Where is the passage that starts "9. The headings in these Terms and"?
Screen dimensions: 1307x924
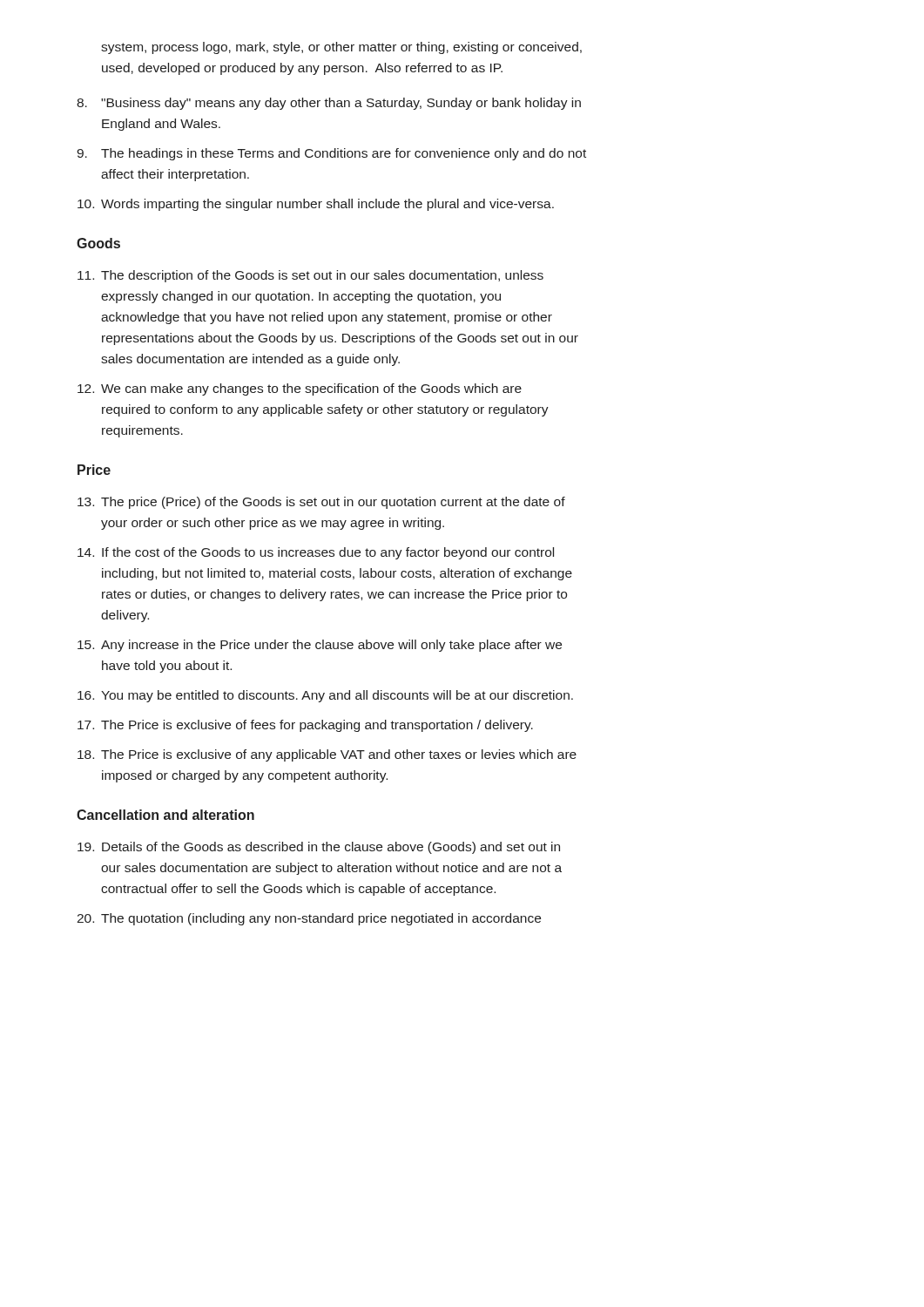point(462,164)
